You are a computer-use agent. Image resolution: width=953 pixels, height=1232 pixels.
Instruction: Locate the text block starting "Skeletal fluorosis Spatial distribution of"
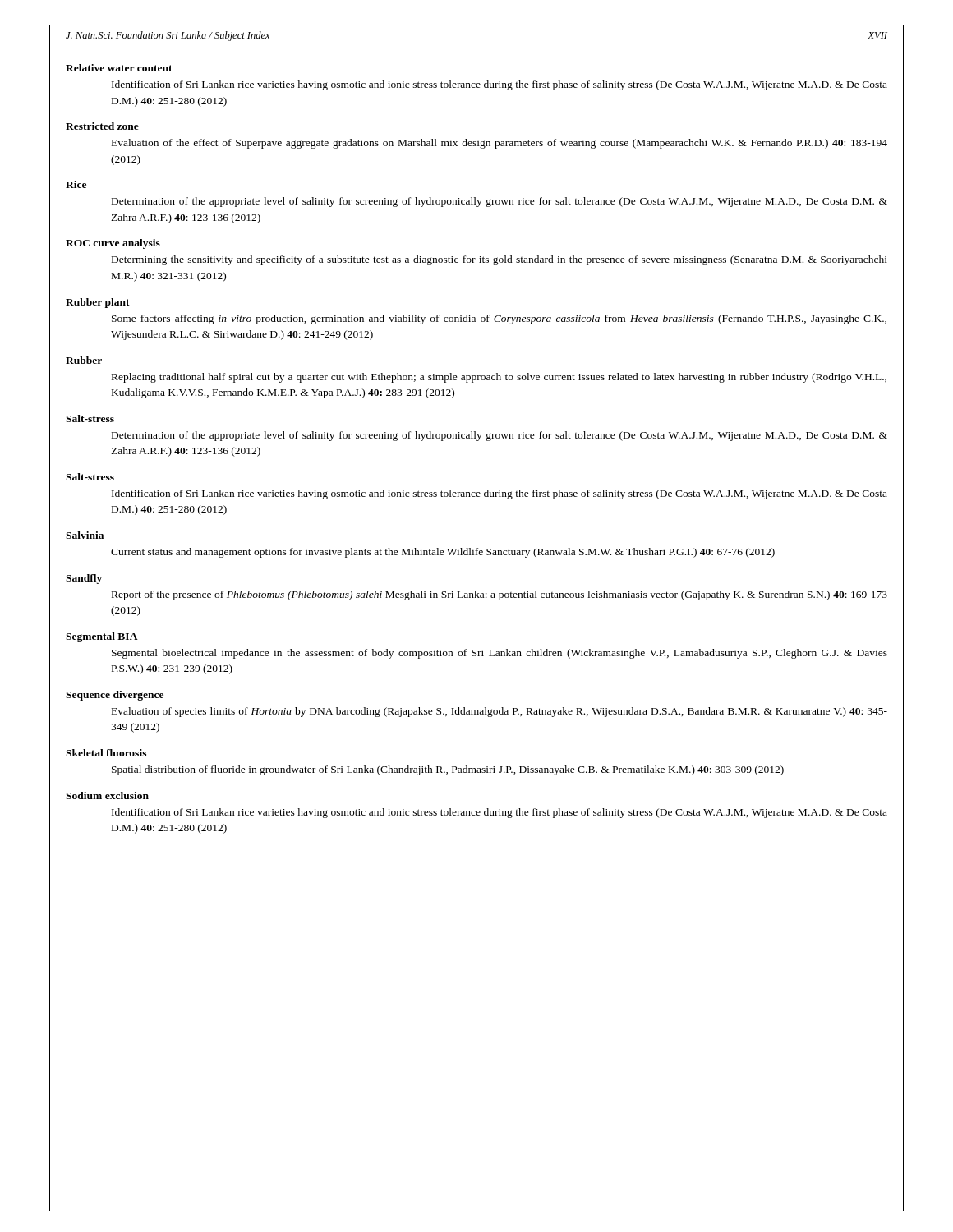point(476,762)
